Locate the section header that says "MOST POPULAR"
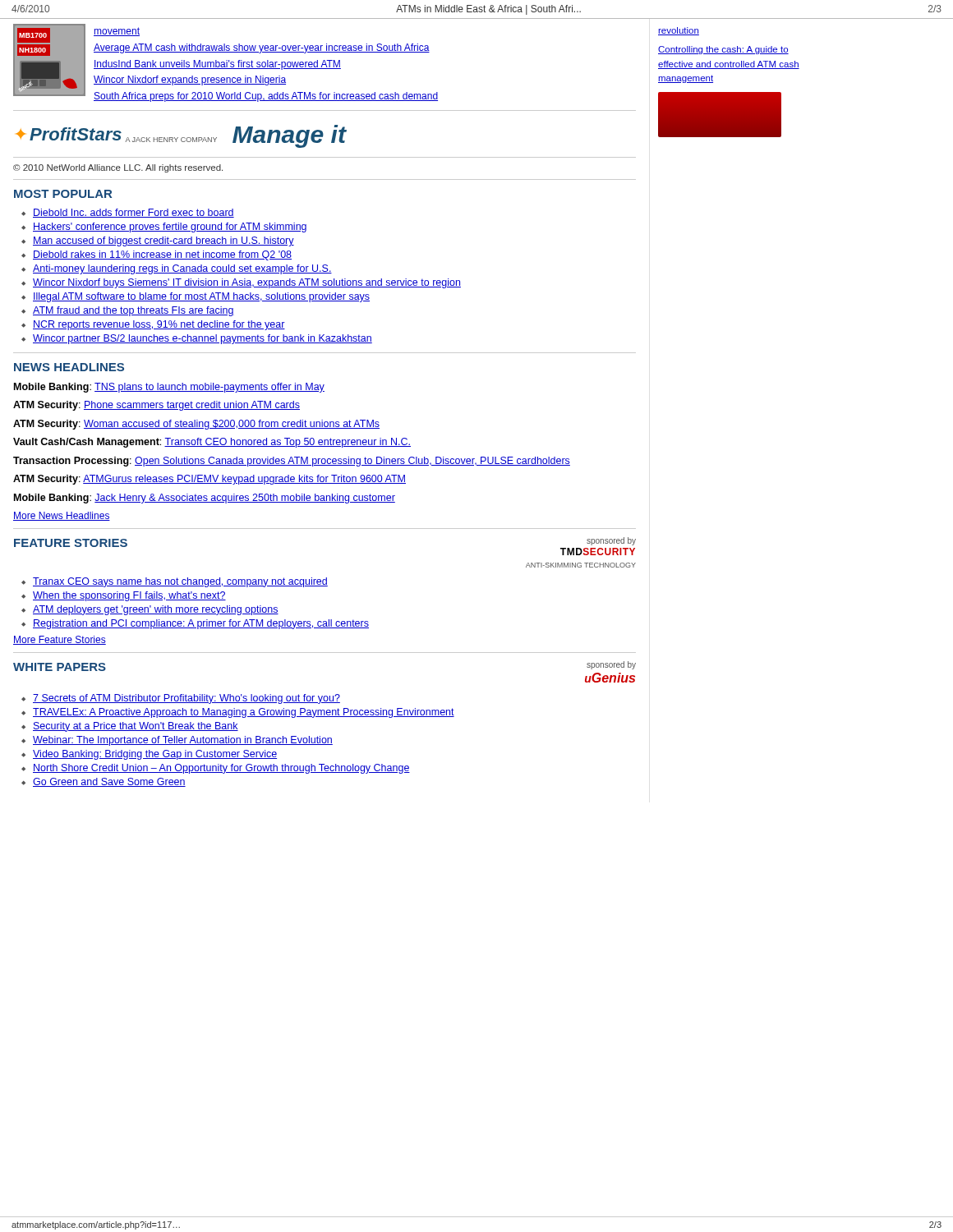Viewport: 953px width, 1232px height. (63, 193)
